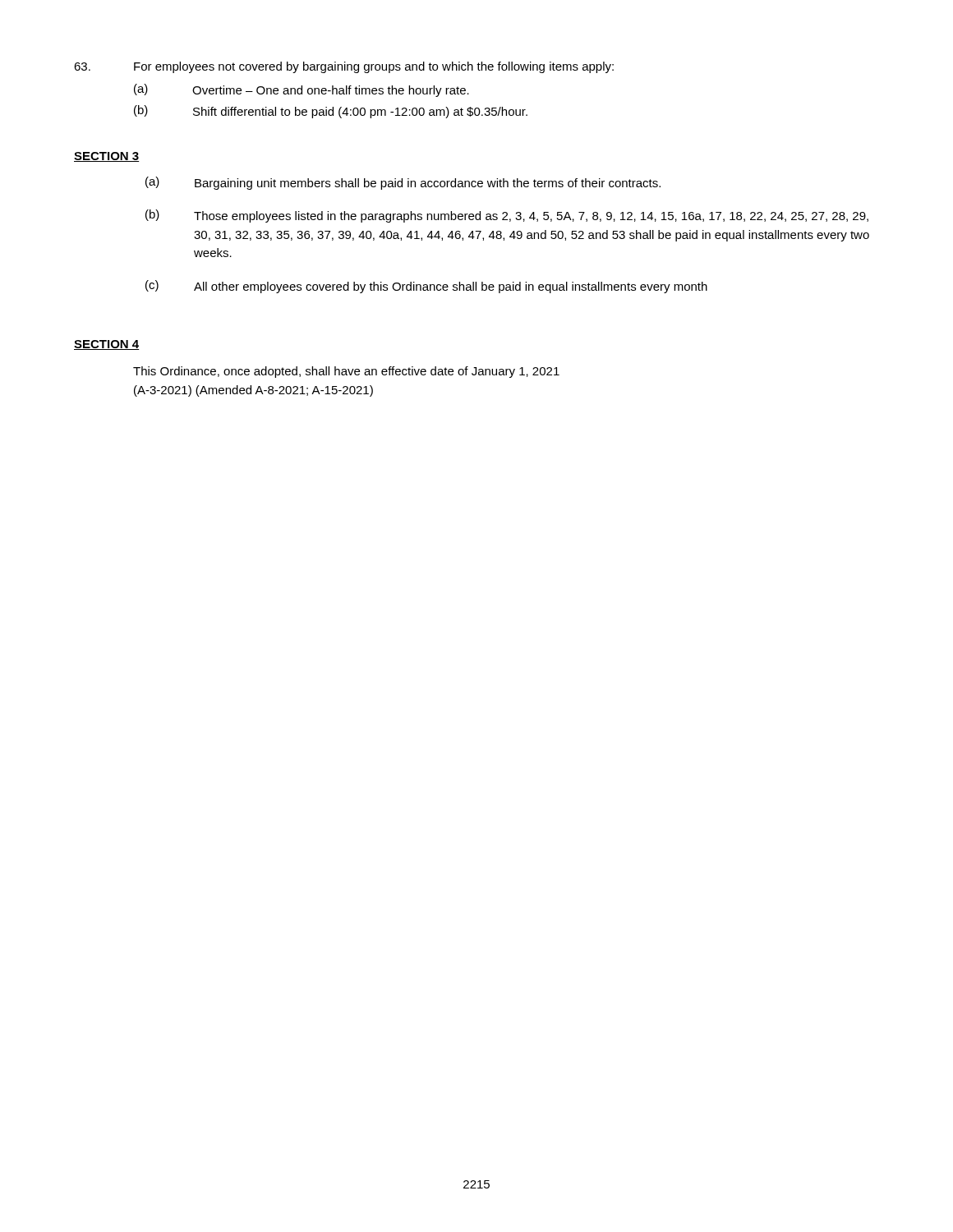Click on the block starting "(a) Bargaining unit"

coord(512,183)
